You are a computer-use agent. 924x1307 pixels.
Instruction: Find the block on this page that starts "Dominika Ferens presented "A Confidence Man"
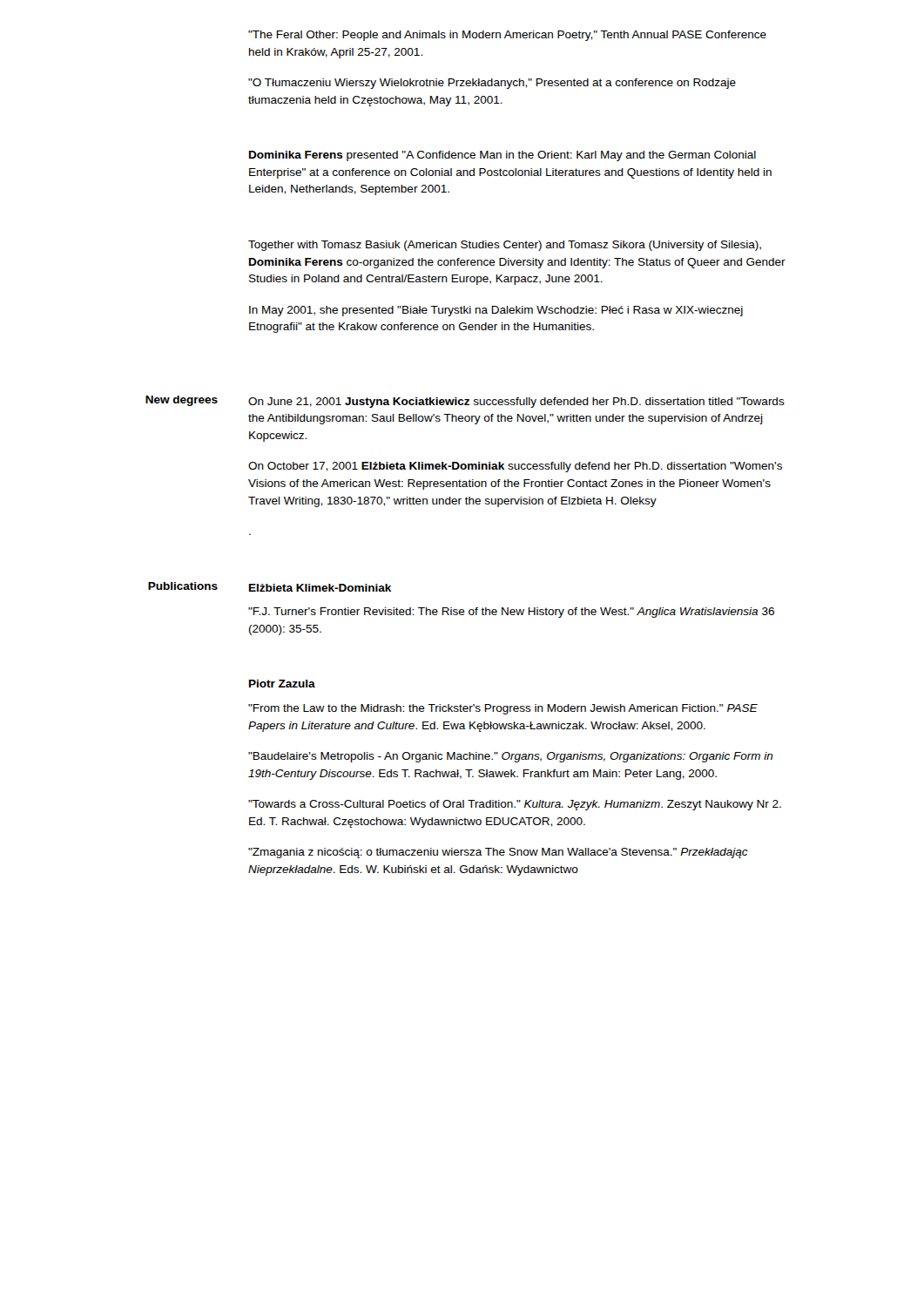tap(510, 172)
